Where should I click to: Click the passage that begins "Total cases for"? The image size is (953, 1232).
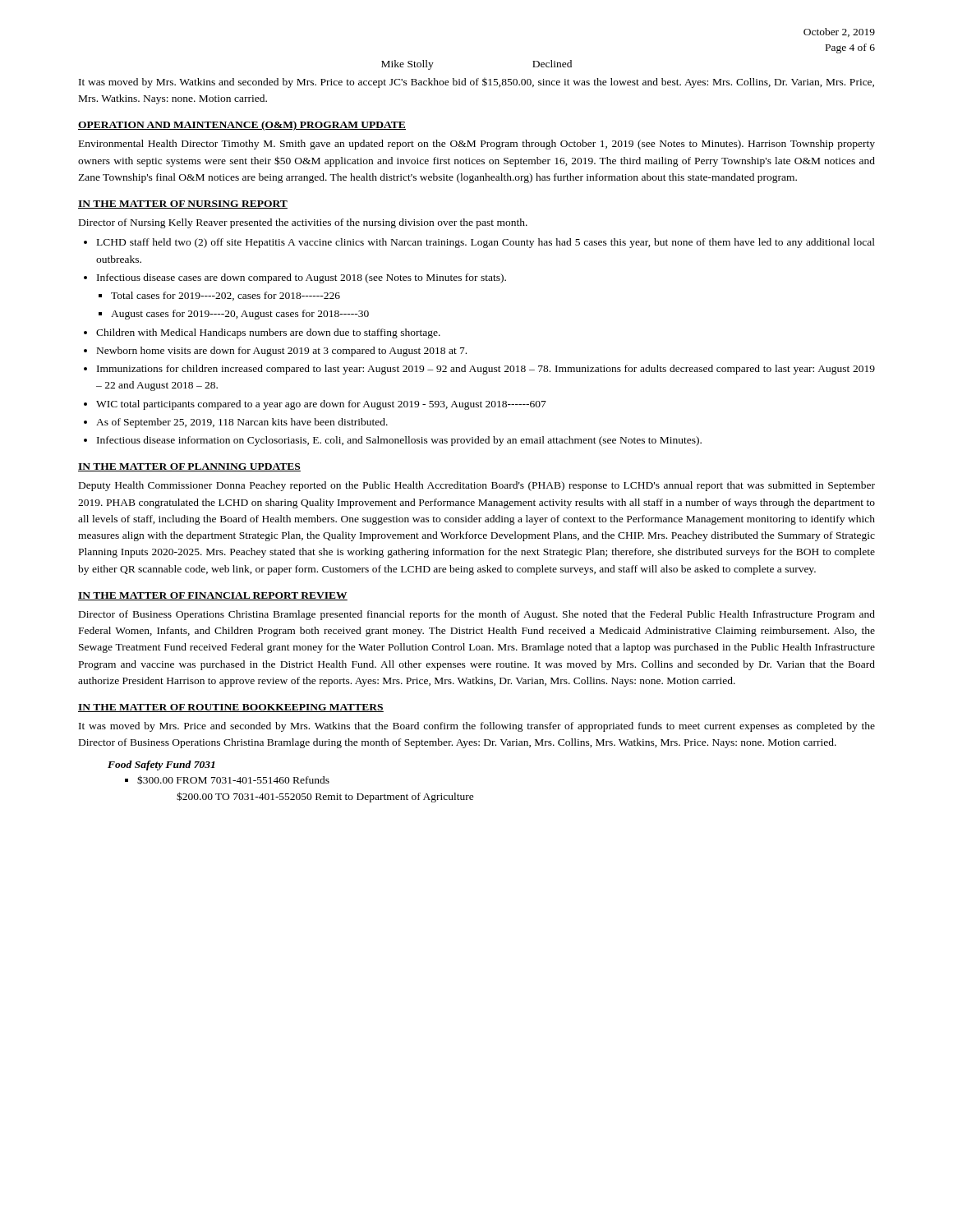pyautogui.click(x=226, y=295)
